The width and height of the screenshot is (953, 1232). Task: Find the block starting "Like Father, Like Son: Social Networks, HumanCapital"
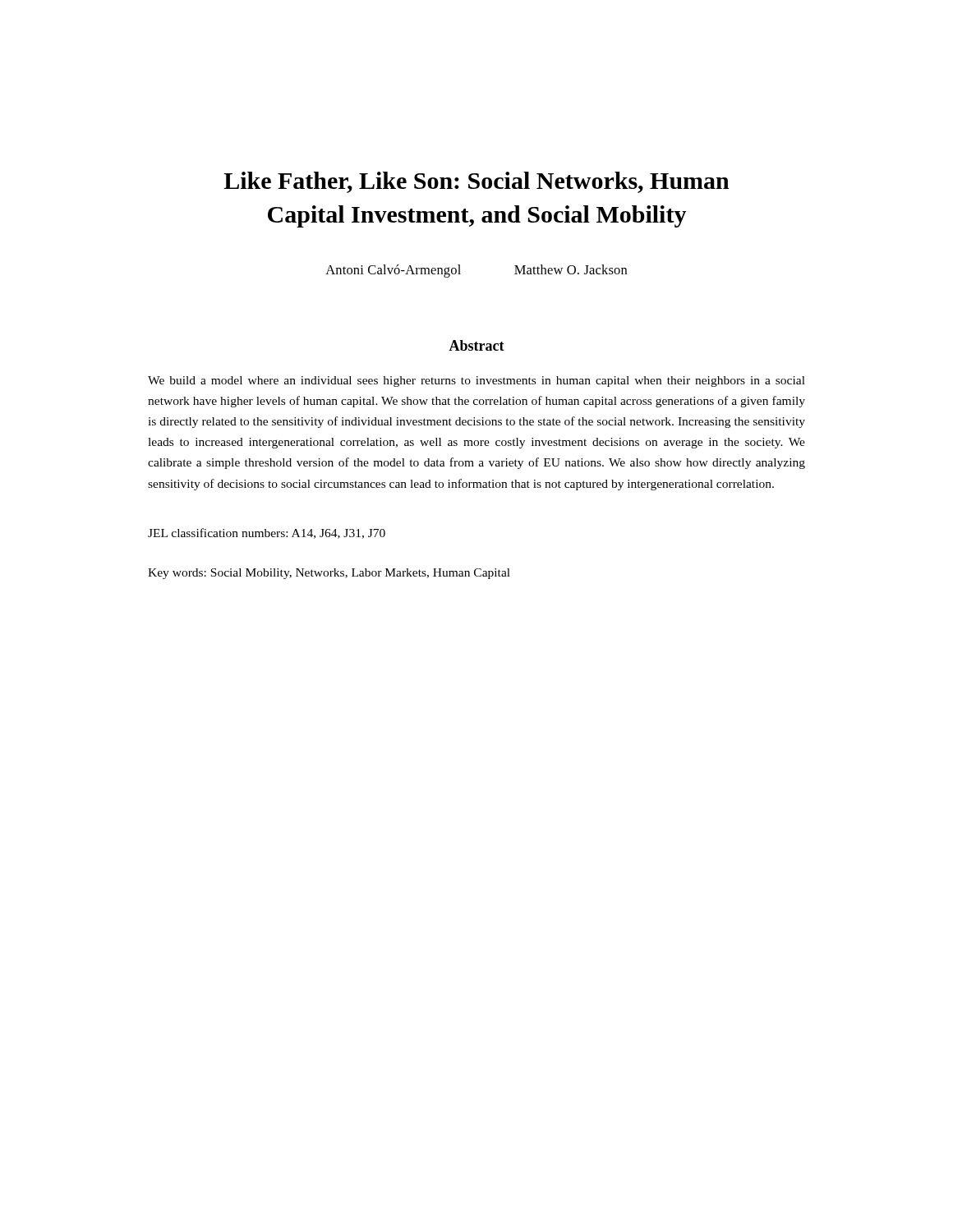pyautogui.click(x=476, y=197)
